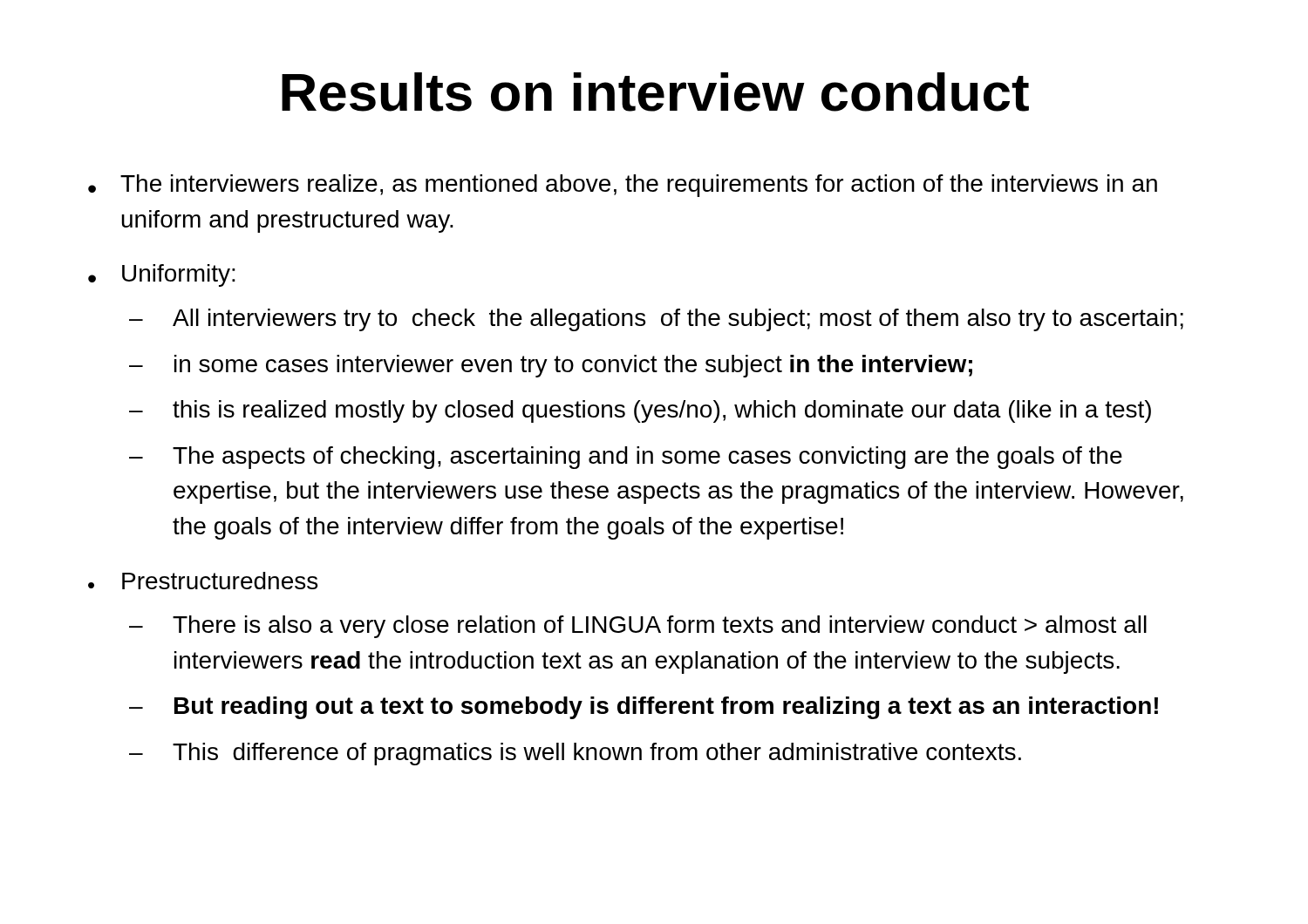Navigate to the text block starting "– The aspects of"
The width and height of the screenshot is (1308, 924).
(671, 491)
